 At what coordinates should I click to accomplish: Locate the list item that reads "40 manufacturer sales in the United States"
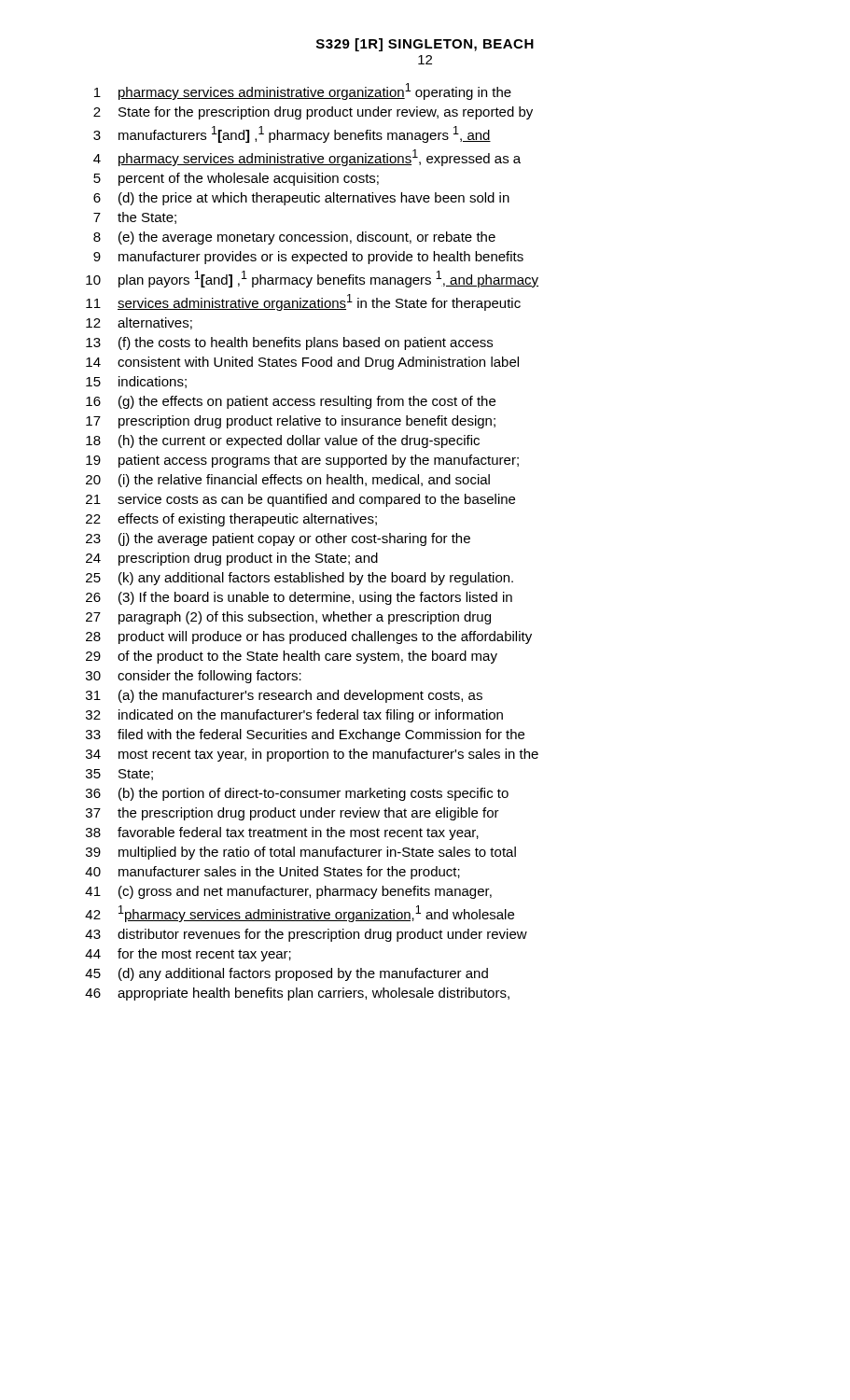pos(425,871)
